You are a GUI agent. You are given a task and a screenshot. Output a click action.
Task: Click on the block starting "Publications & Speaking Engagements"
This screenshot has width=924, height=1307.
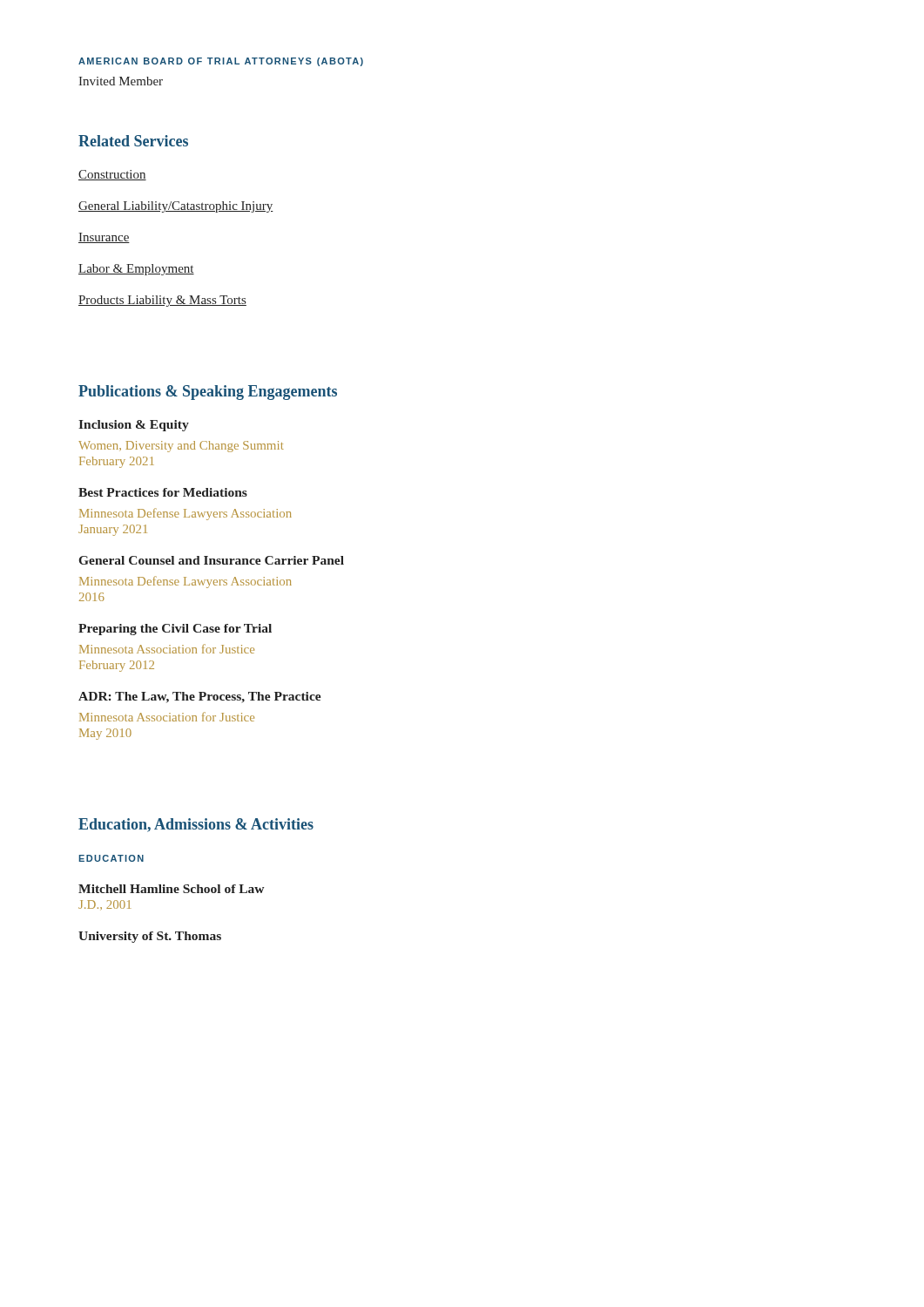(208, 391)
